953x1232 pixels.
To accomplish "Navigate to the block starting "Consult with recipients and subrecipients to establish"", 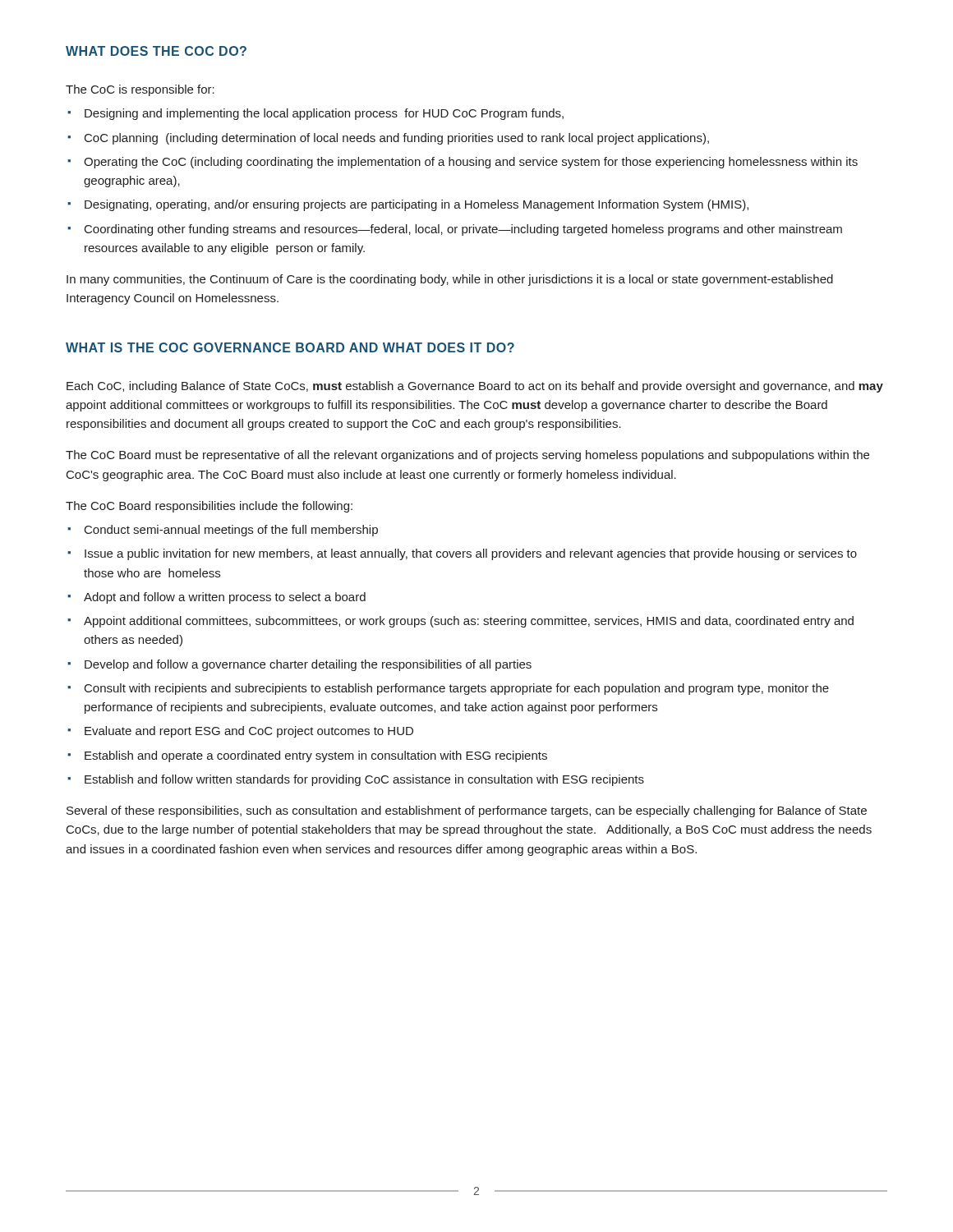I will tap(456, 697).
